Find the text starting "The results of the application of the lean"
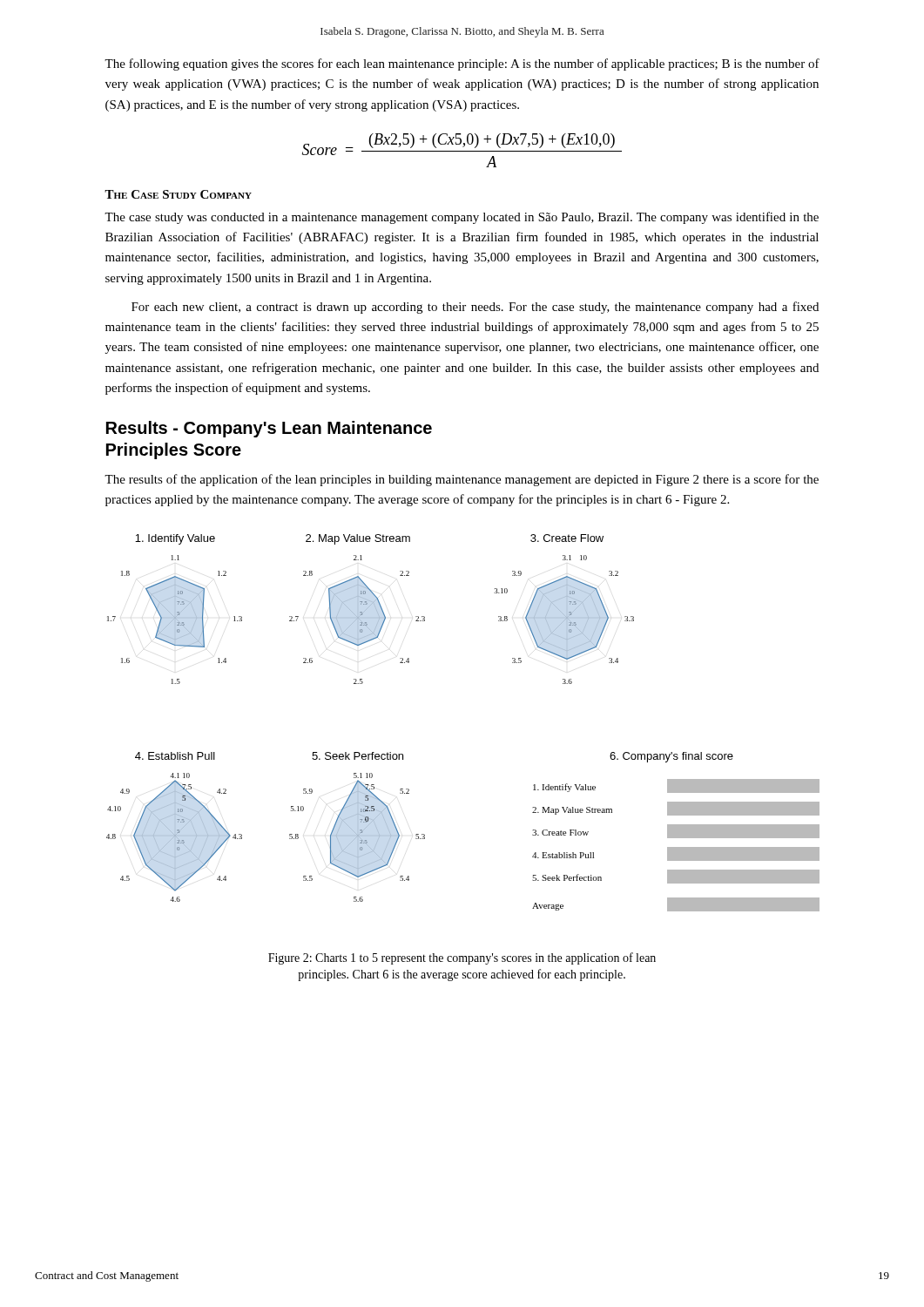 (462, 489)
